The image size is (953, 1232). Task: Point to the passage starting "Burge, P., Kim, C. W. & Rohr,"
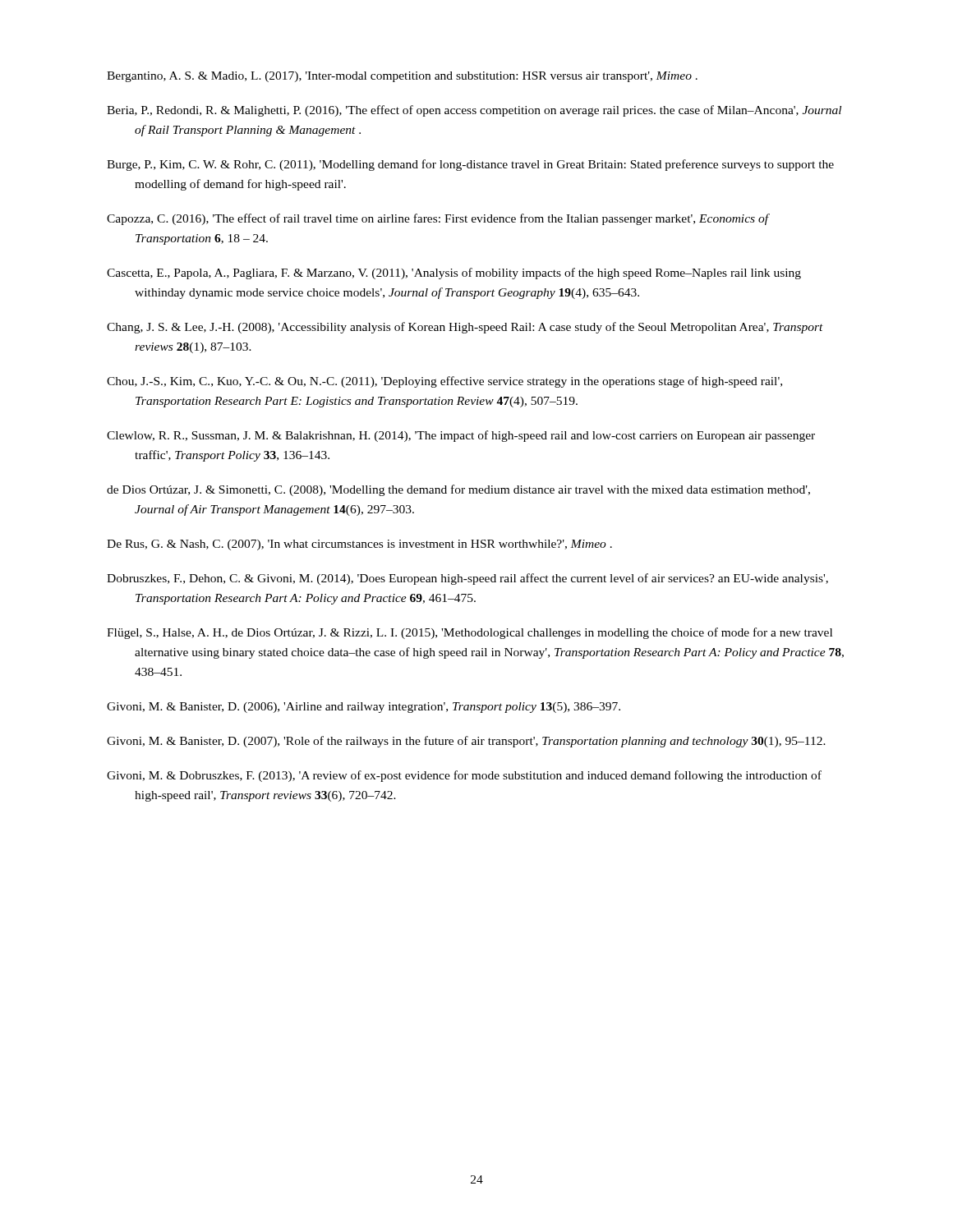476,174
